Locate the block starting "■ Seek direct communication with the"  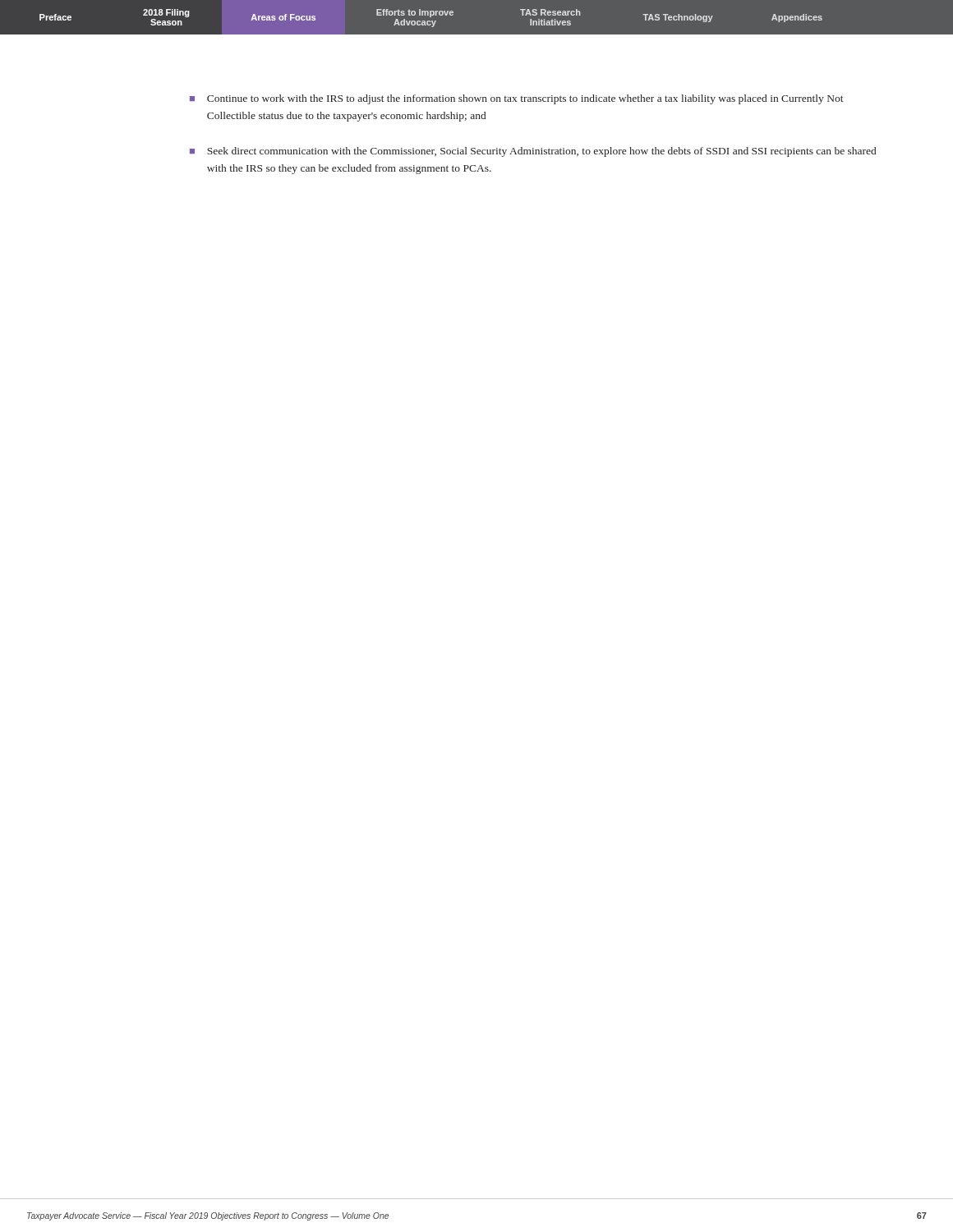[534, 160]
